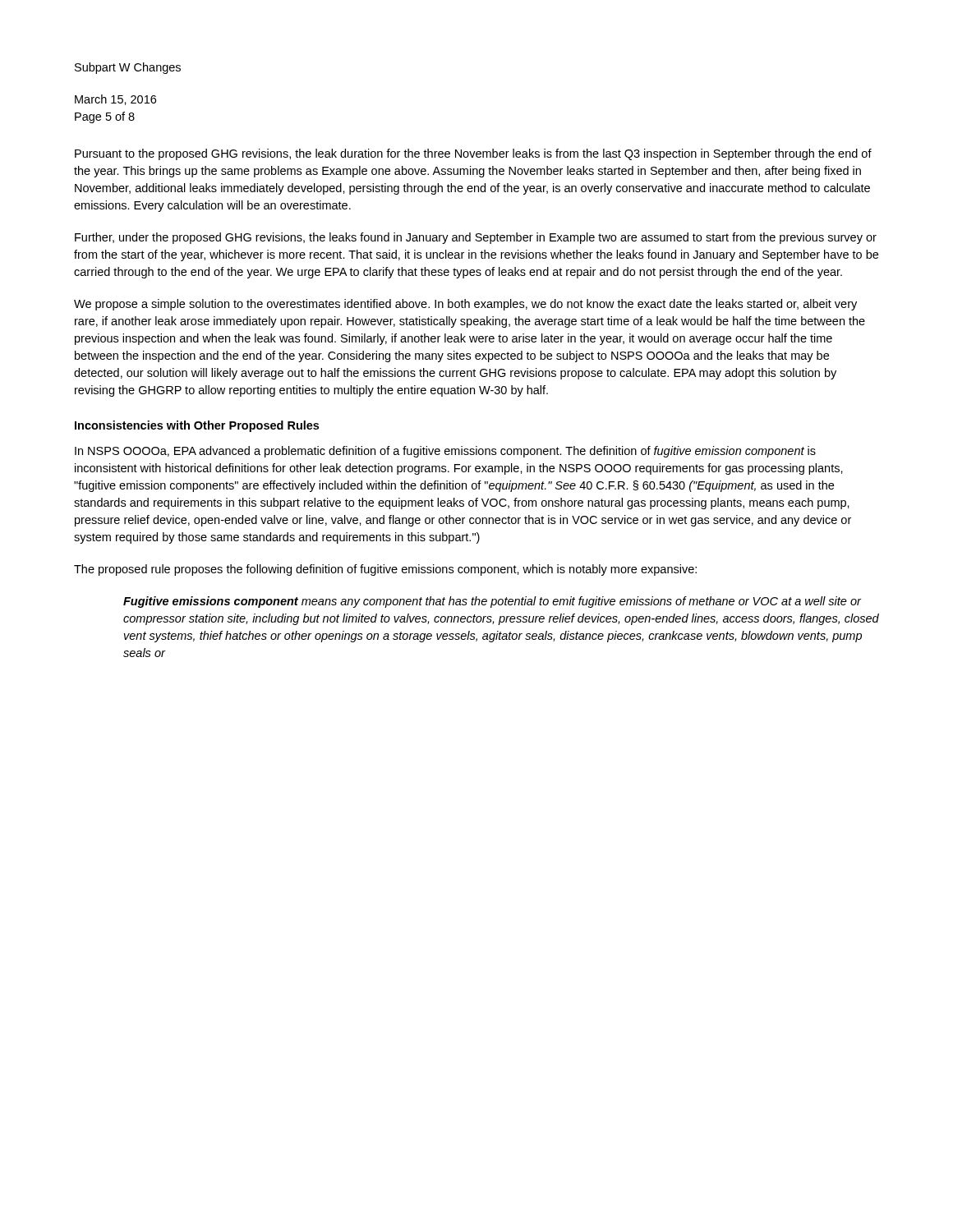Select the region starting "Further, under the"
The image size is (953, 1232).
click(x=476, y=255)
